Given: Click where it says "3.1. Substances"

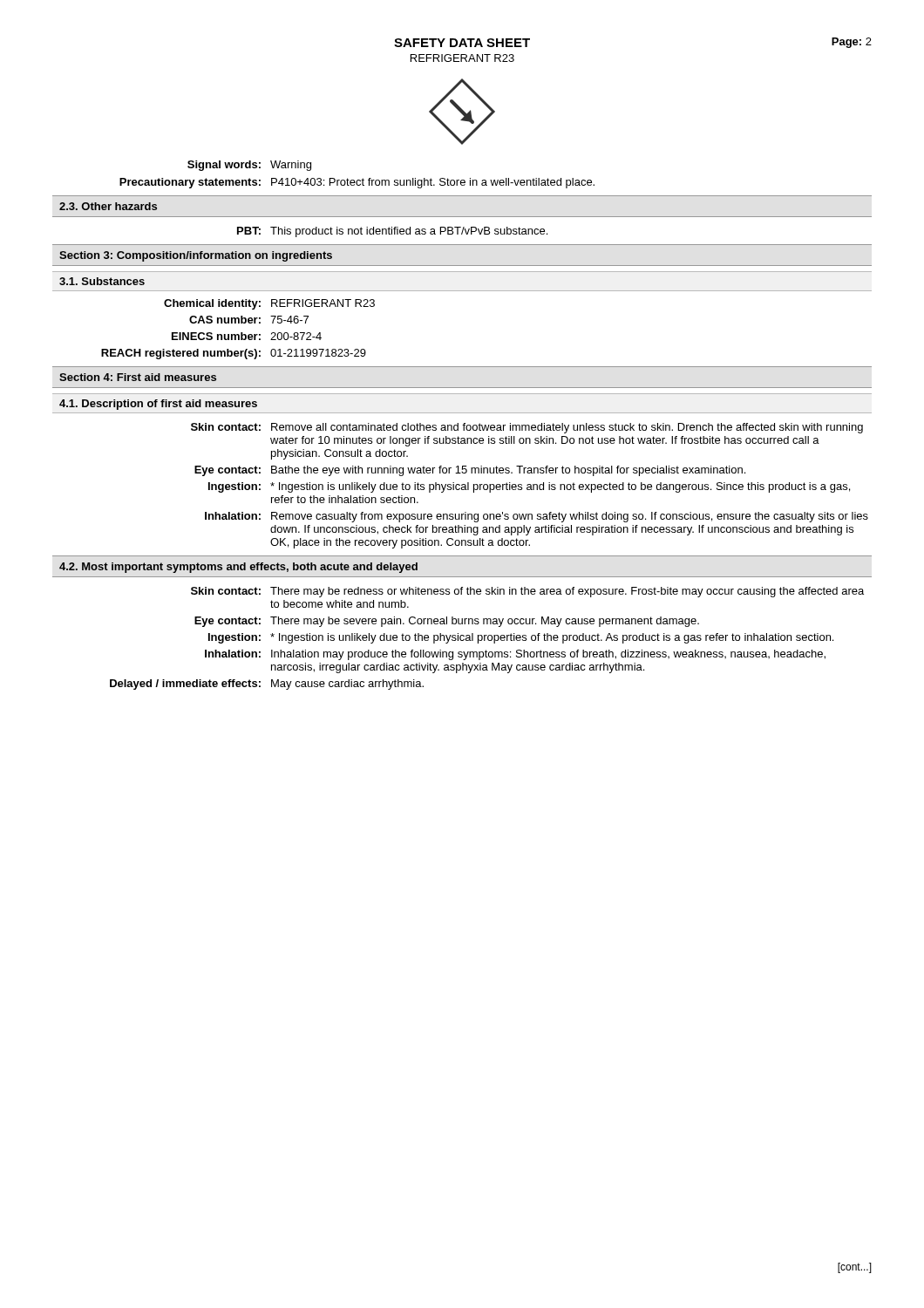Looking at the screenshot, I should [x=102, y=281].
